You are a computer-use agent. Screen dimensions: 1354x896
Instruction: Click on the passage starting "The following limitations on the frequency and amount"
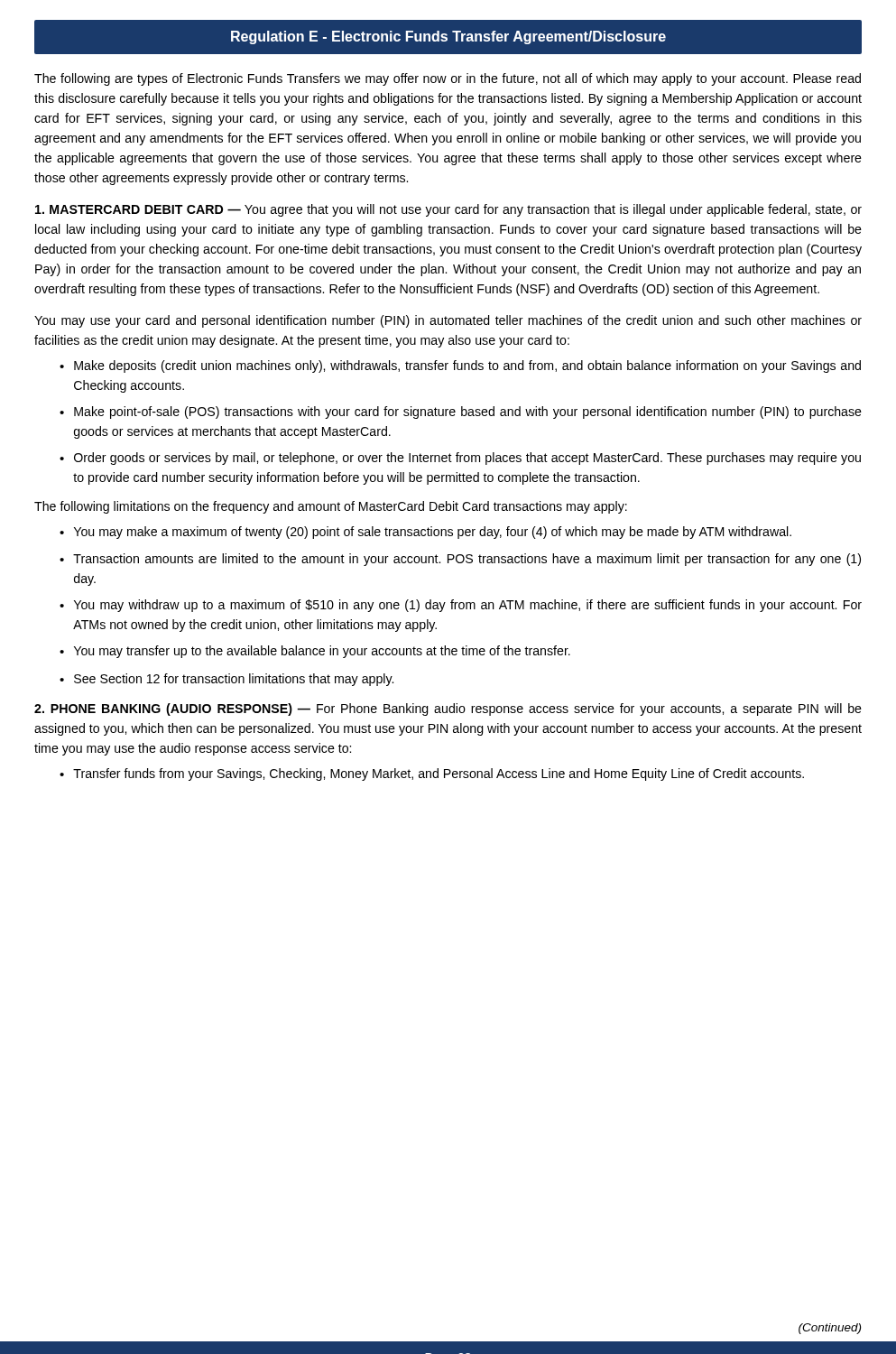(331, 506)
